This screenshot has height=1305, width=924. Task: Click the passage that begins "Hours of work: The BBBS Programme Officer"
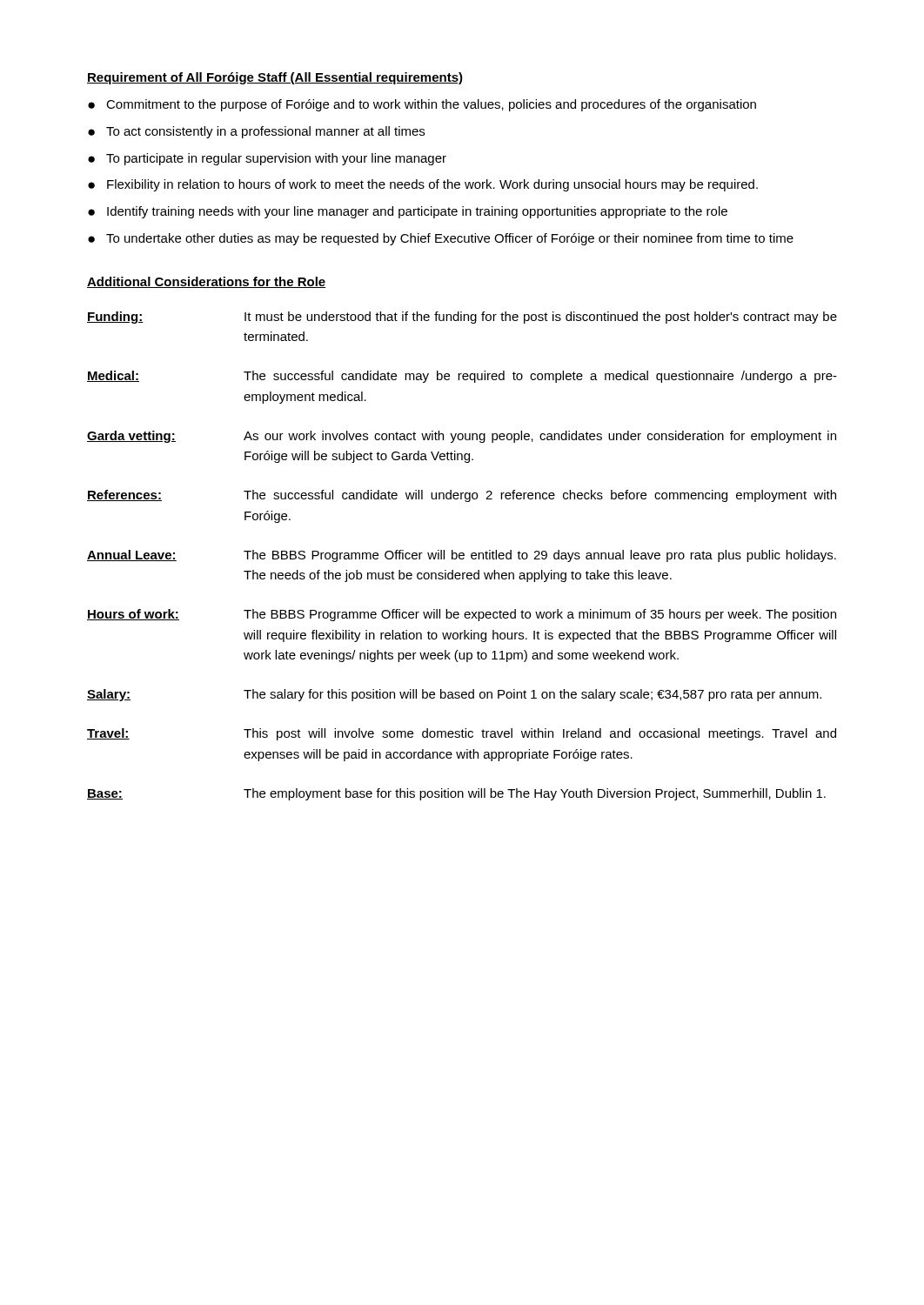tap(462, 634)
